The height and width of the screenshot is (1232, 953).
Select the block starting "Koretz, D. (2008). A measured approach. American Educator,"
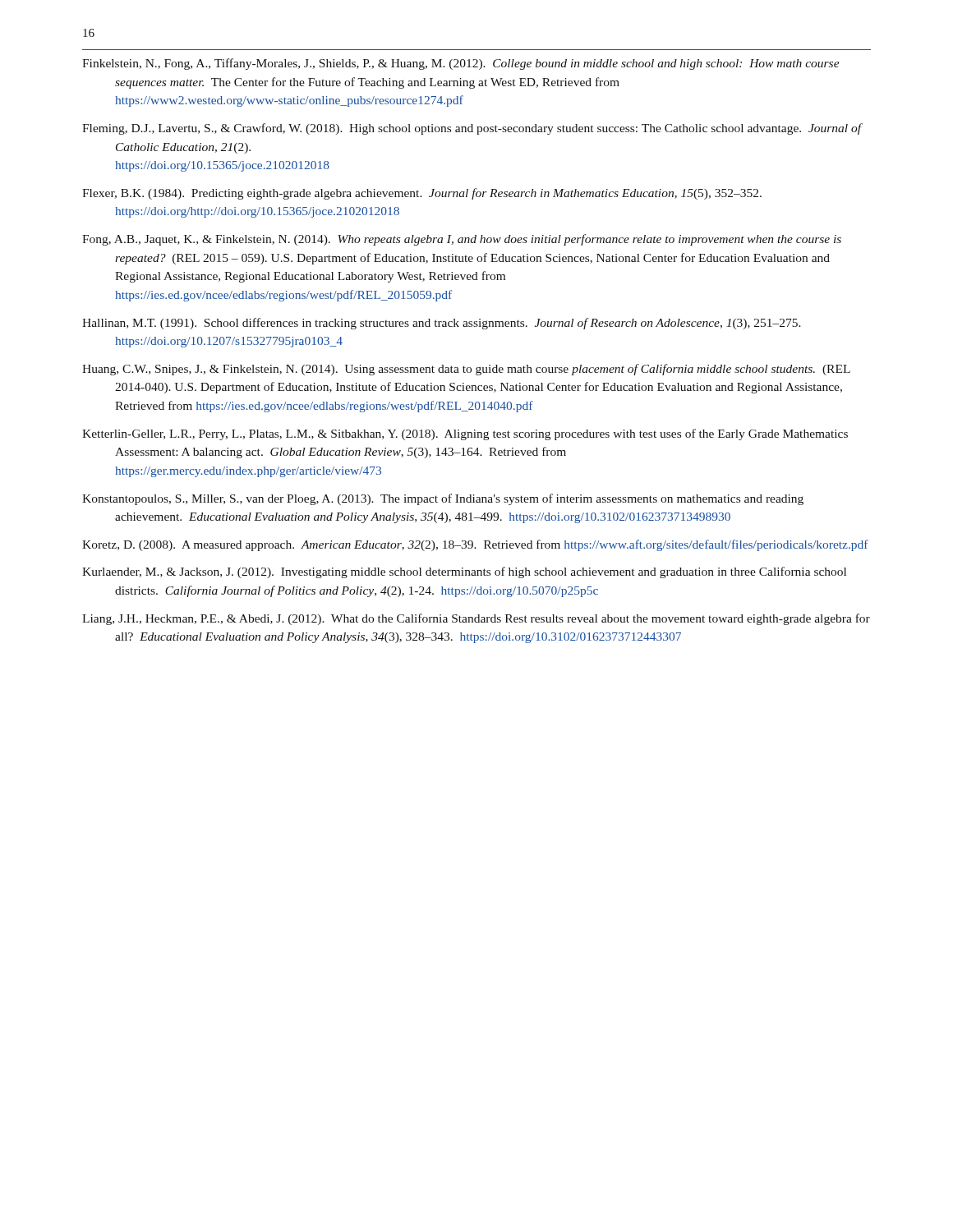pyautogui.click(x=475, y=544)
